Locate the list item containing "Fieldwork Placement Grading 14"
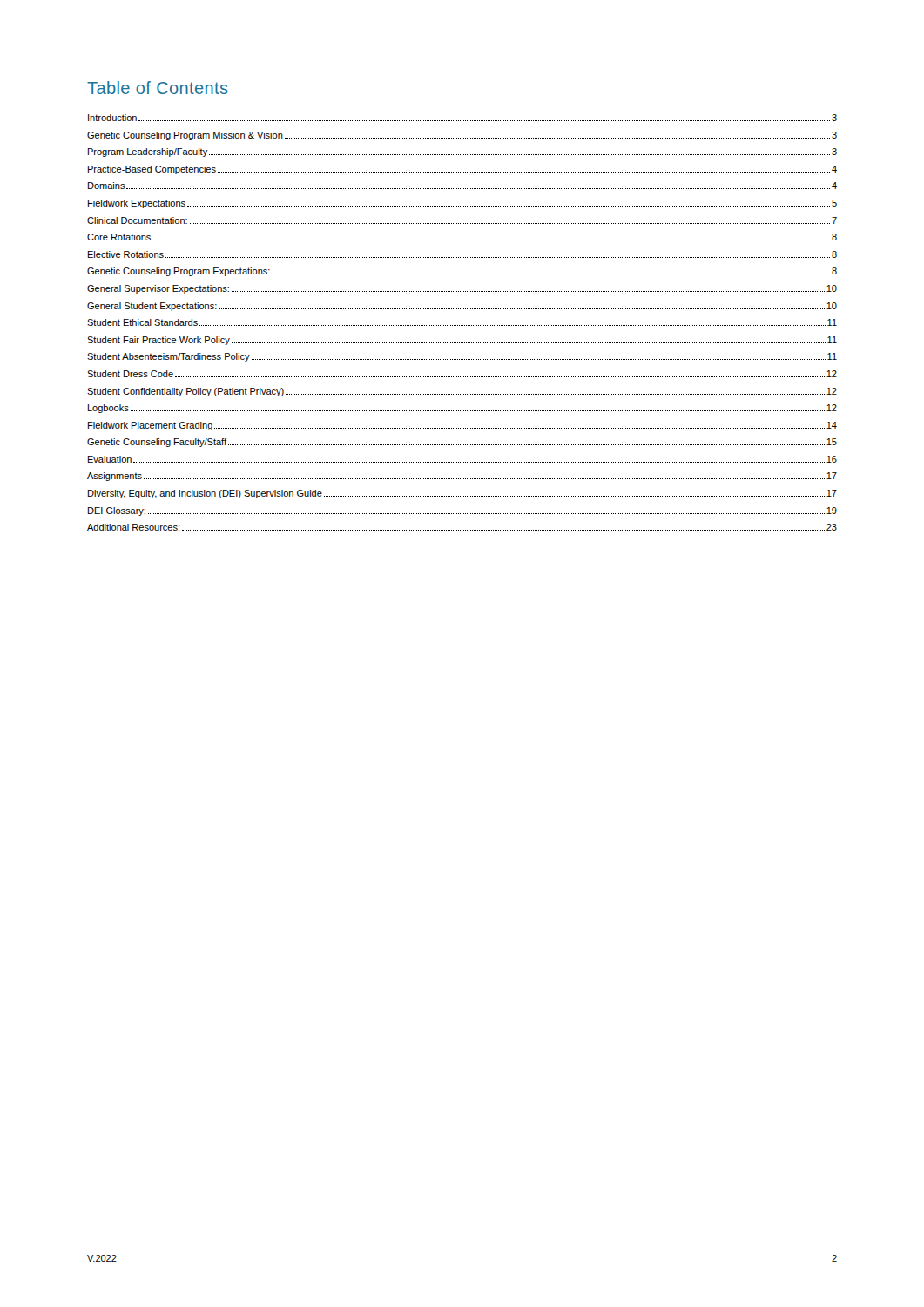The image size is (924, 1307). click(x=462, y=426)
